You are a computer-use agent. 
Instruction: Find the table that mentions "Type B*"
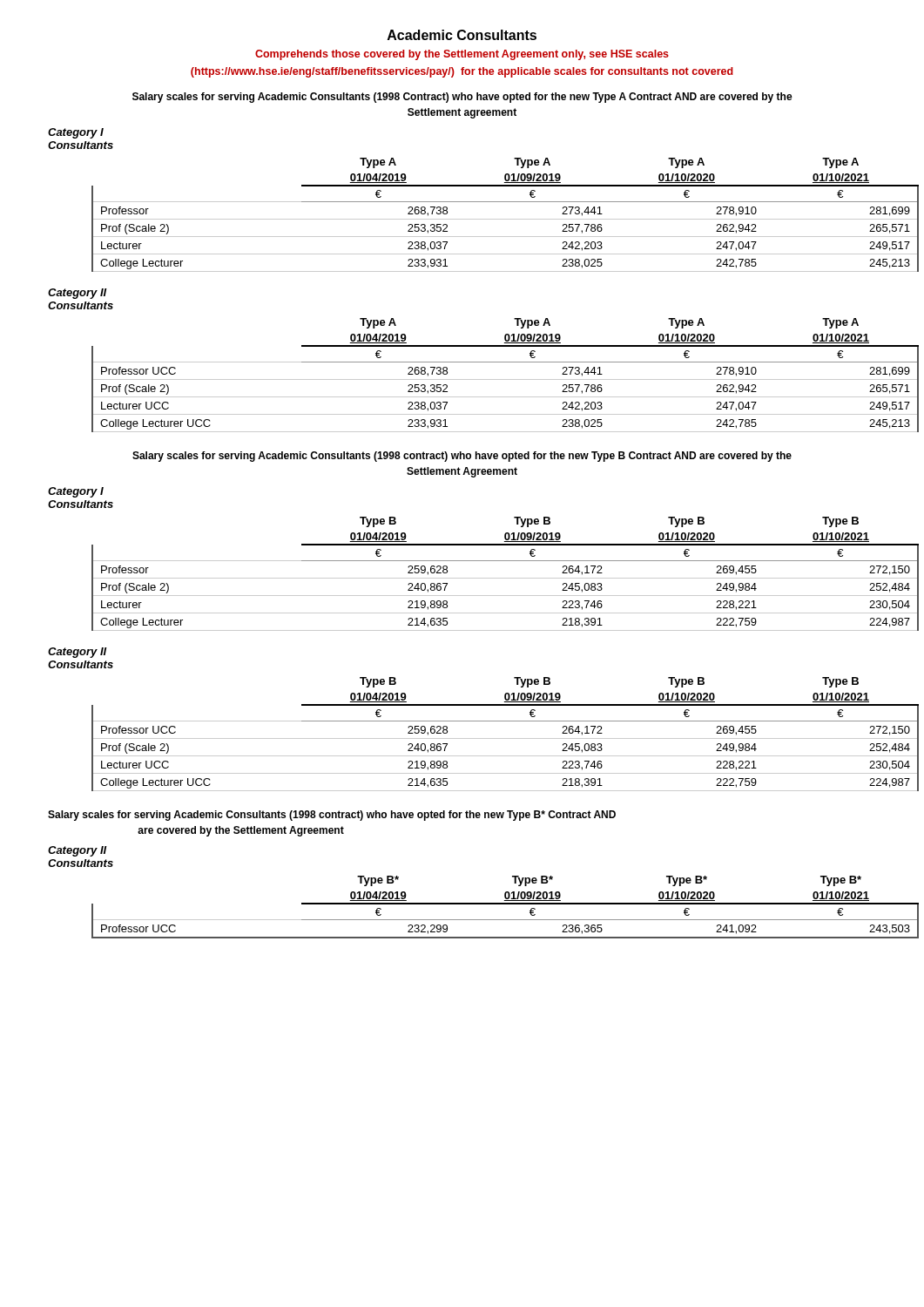point(462,905)
